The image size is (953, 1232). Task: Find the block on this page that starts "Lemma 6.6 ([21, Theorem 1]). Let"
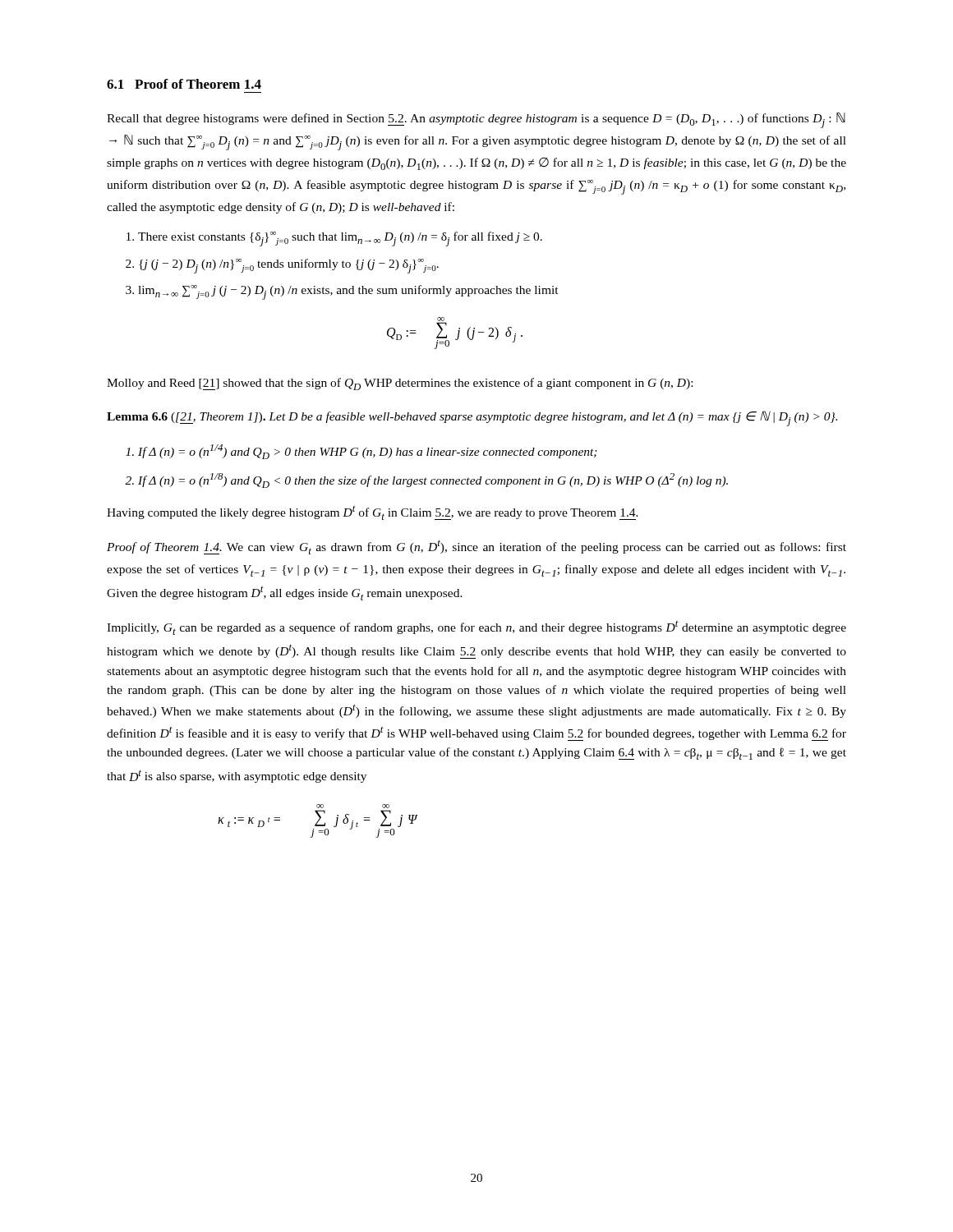coord(476,417)
